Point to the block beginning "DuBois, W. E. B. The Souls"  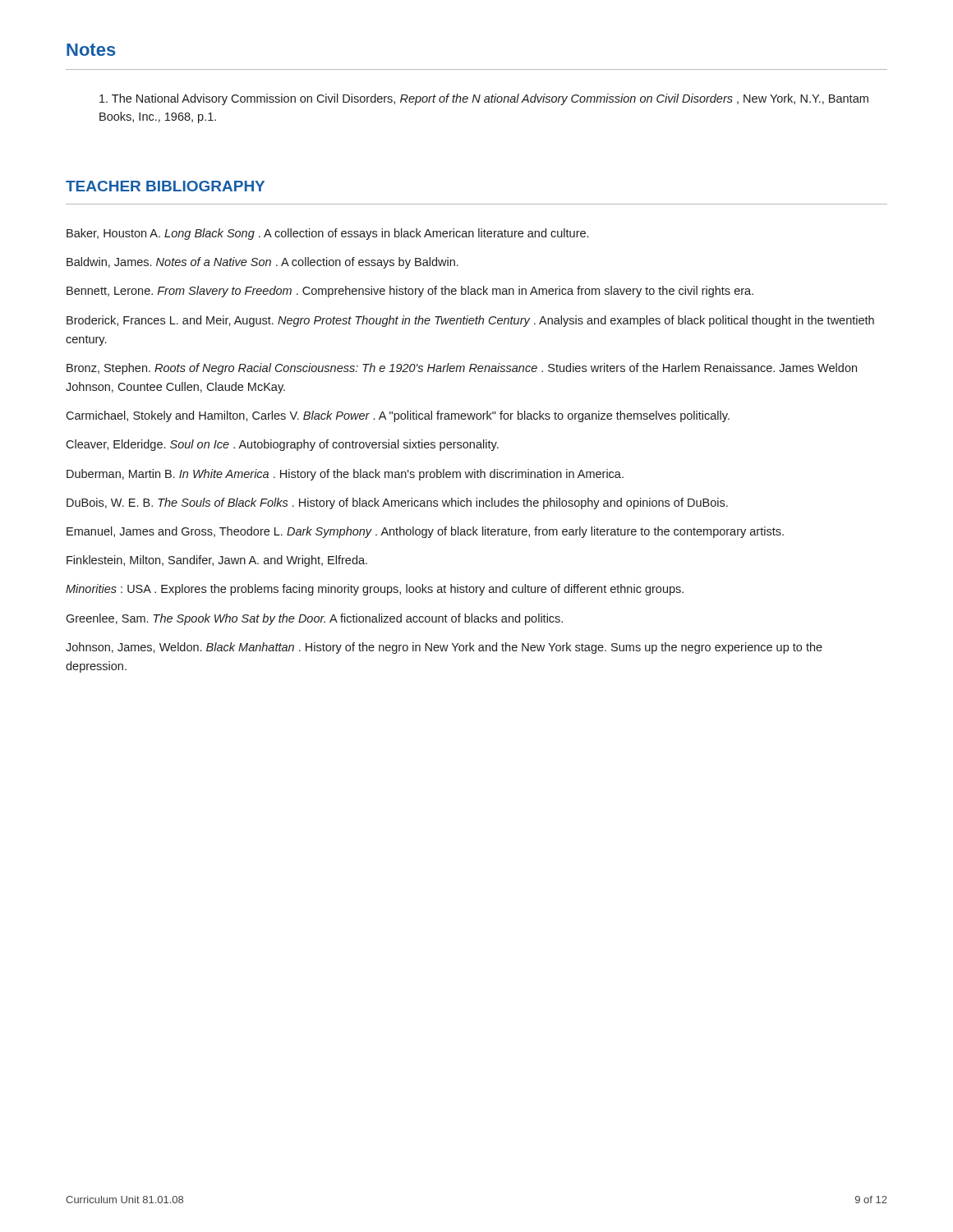(397, 502)
